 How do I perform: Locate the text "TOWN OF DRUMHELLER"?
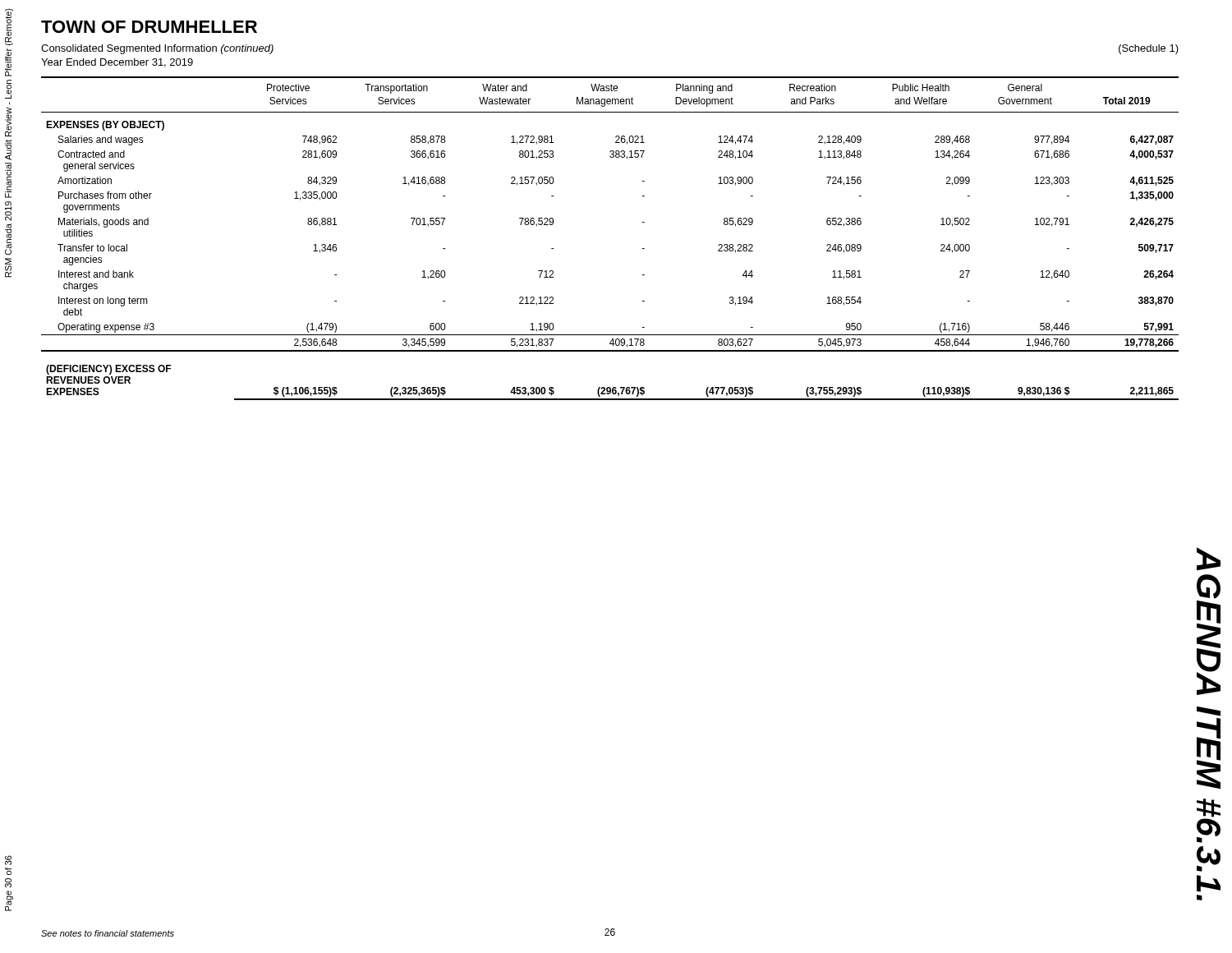(149, 27)
